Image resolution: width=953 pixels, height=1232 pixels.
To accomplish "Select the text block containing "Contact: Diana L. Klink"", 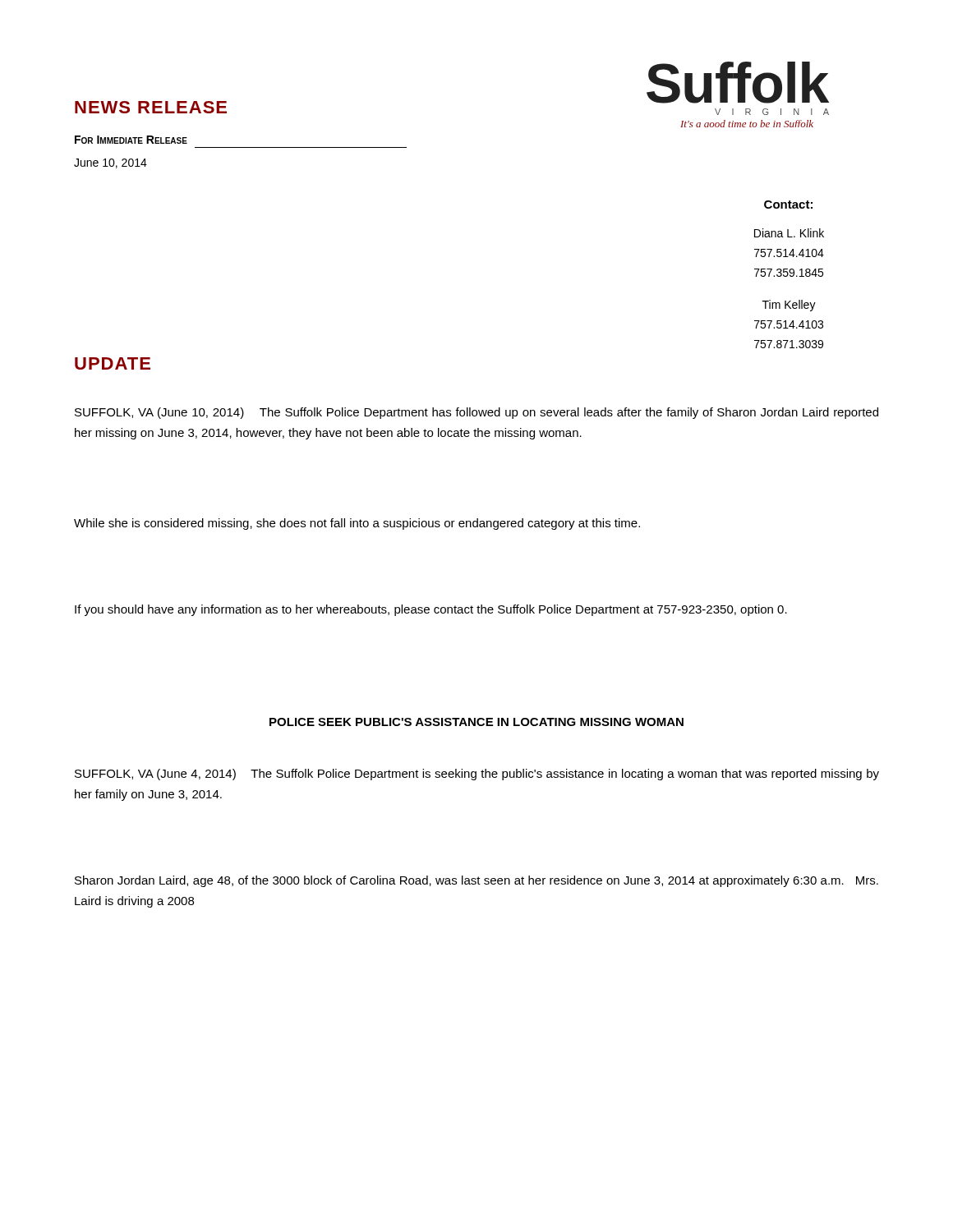I will coord(789,276).
